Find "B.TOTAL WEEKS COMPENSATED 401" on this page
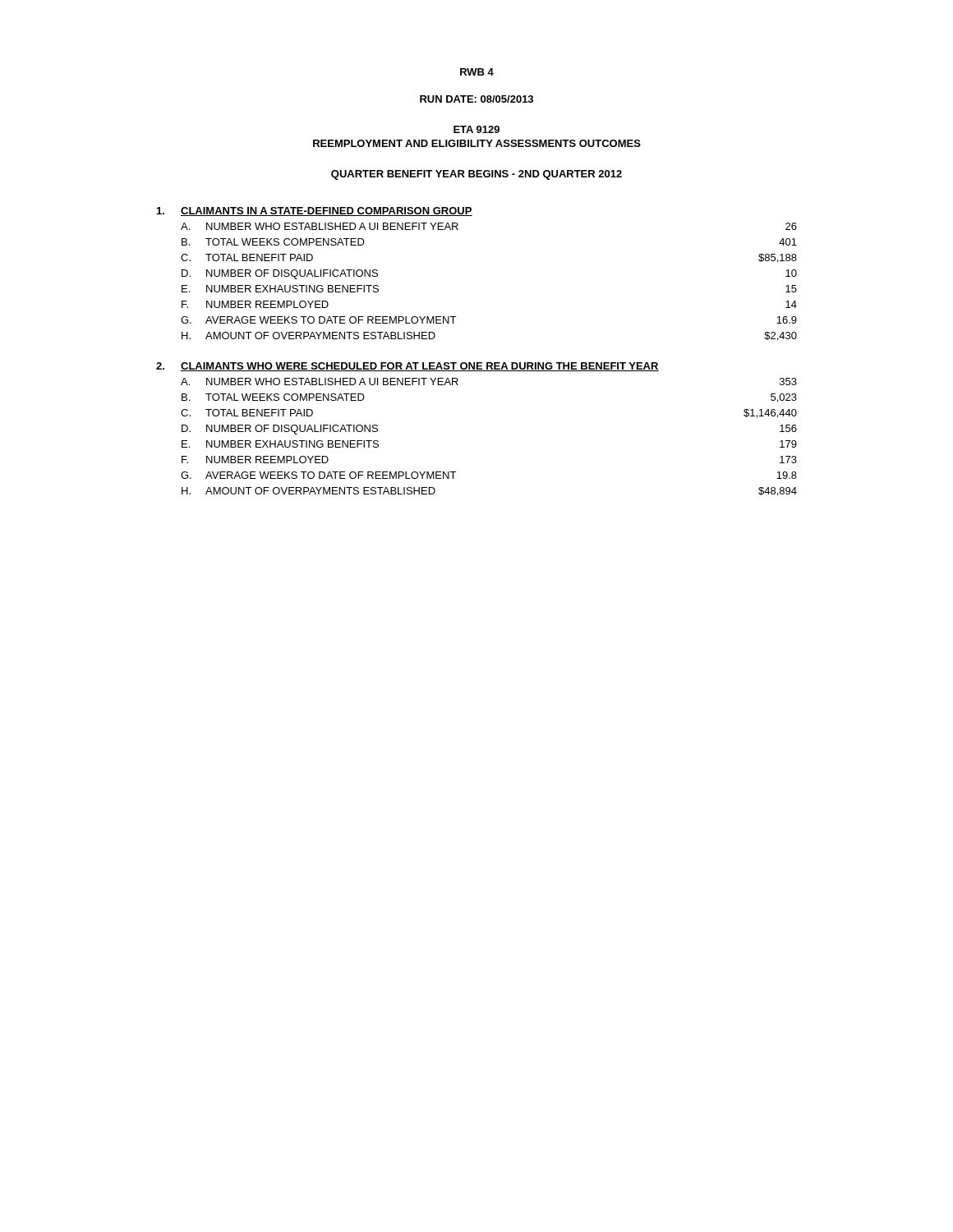This screenshot has height=1232, width=953. [285, 242]
